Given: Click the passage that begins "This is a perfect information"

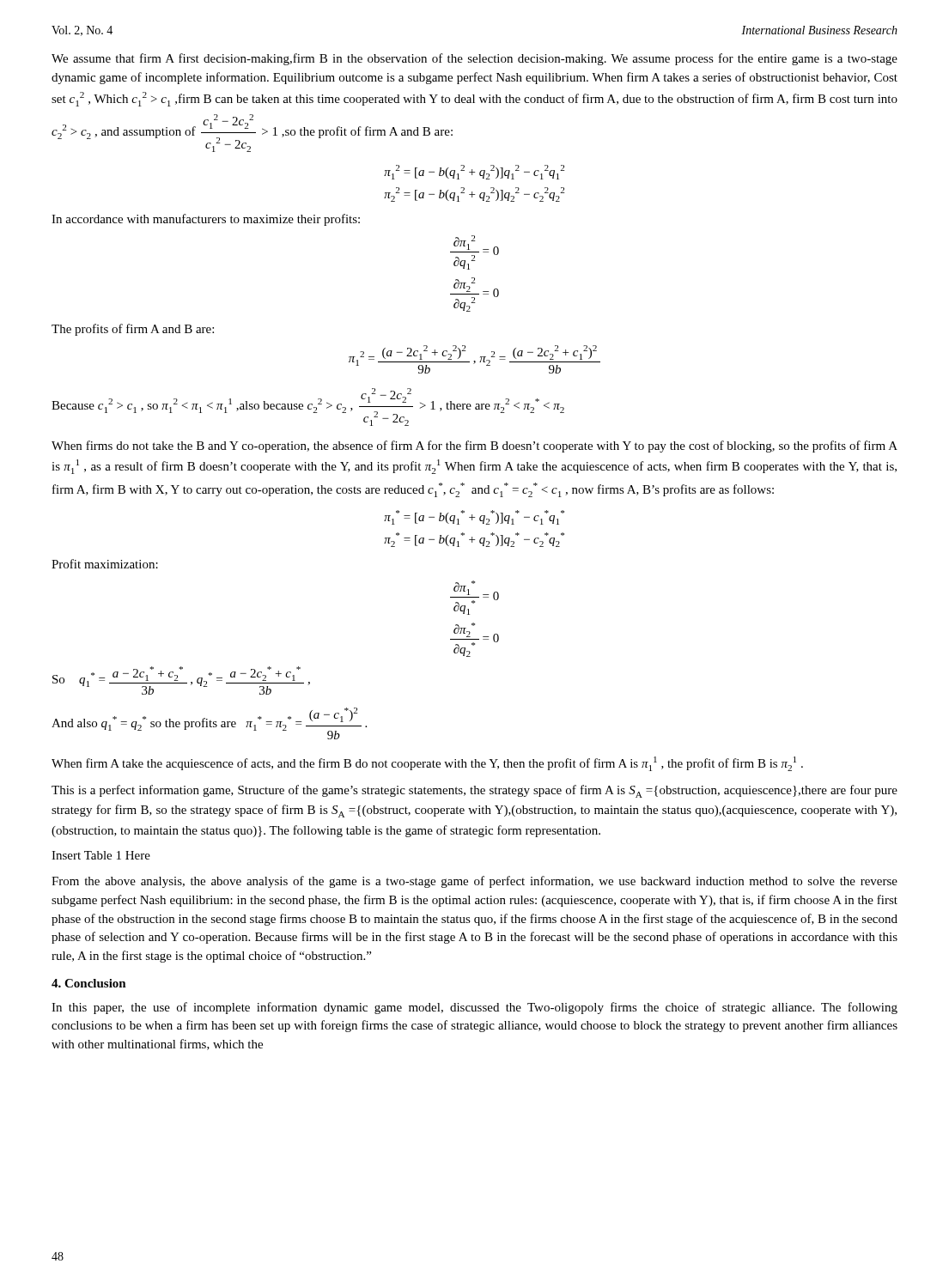Looking at the screenshot, I should pos(474,810).
